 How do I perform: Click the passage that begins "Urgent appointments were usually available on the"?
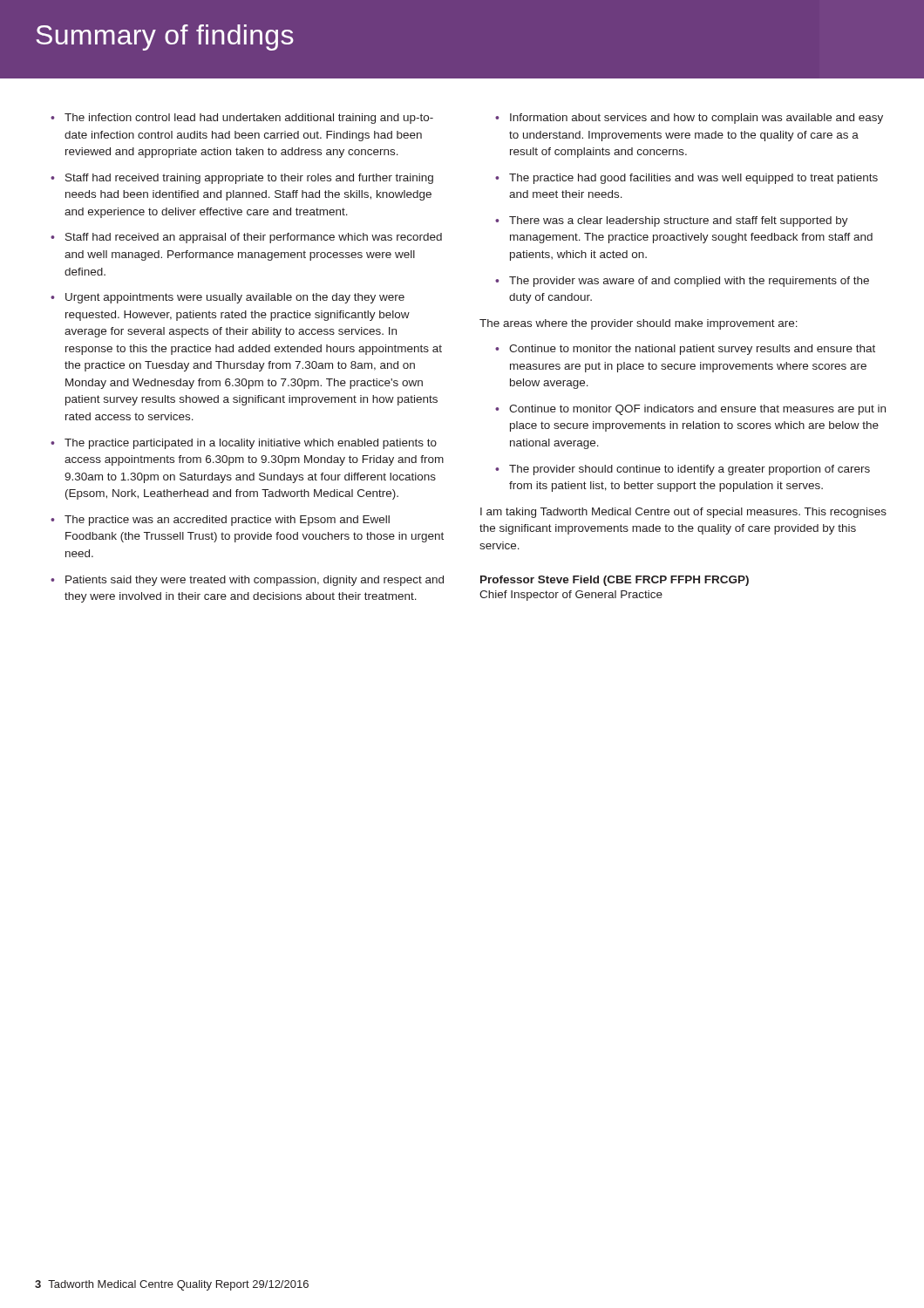[253, 357]
